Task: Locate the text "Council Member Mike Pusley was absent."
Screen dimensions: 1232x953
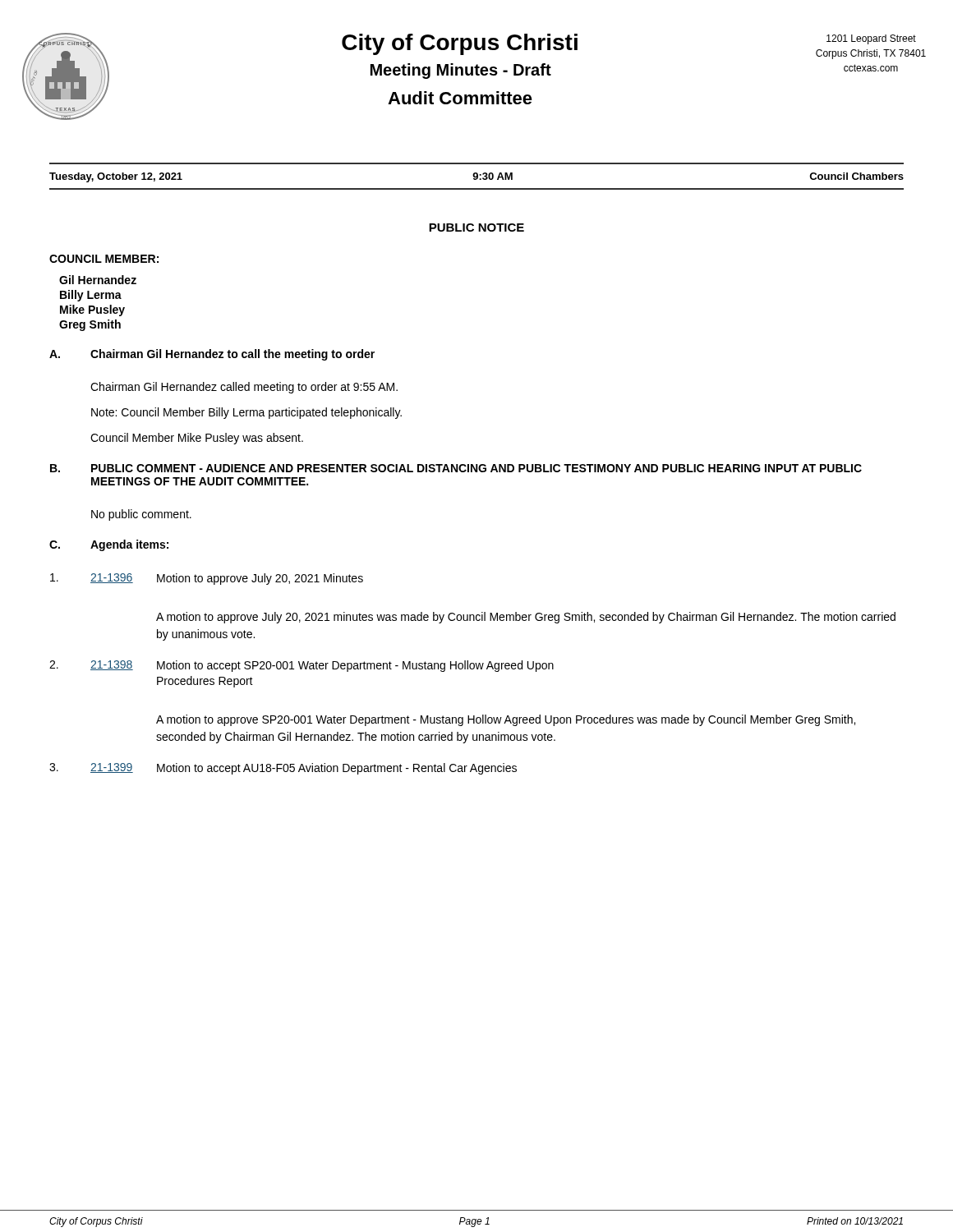Action: pyautogui.click(x=197, y=438)
